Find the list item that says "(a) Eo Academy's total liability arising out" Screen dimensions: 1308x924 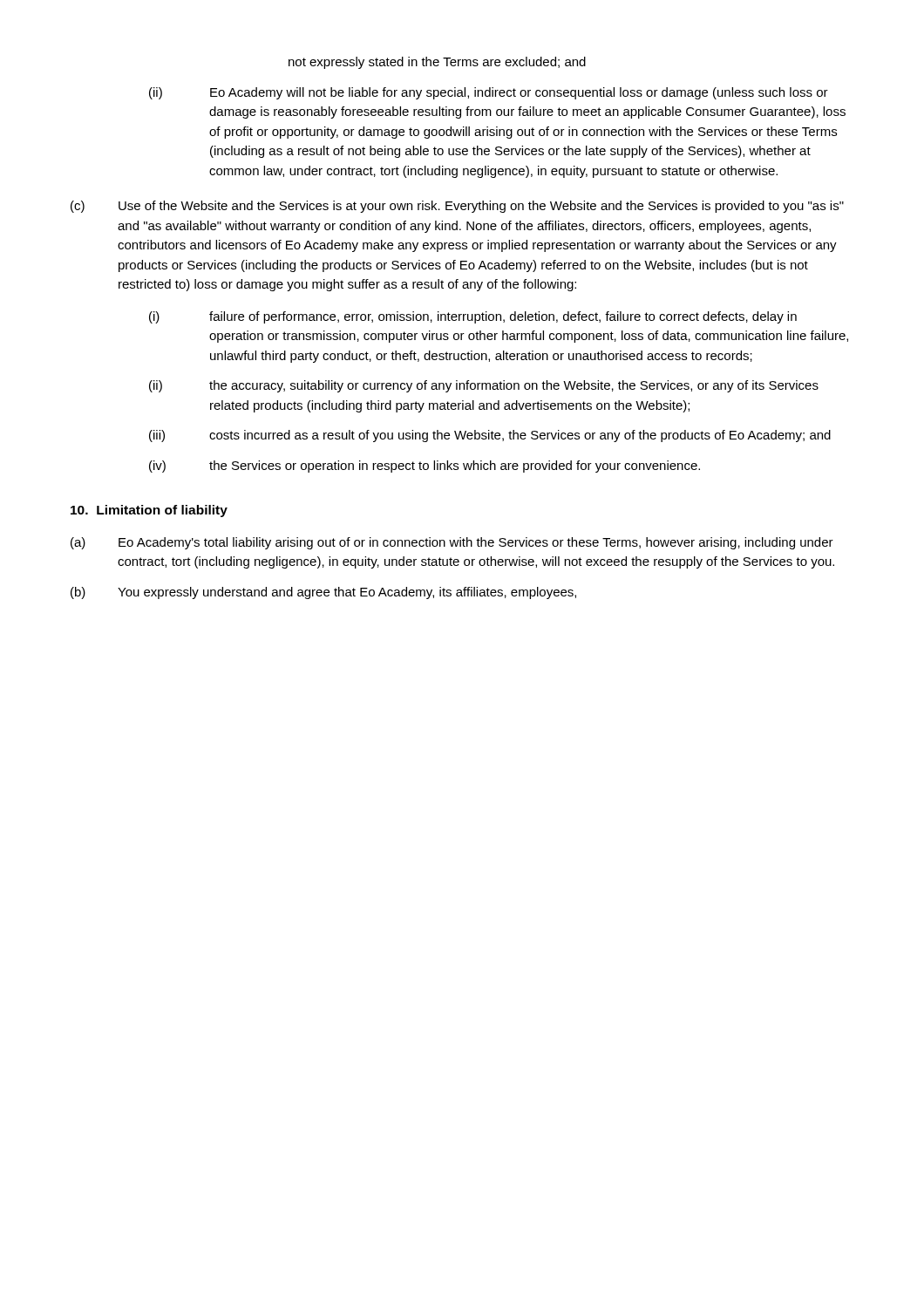click(462, 552)
